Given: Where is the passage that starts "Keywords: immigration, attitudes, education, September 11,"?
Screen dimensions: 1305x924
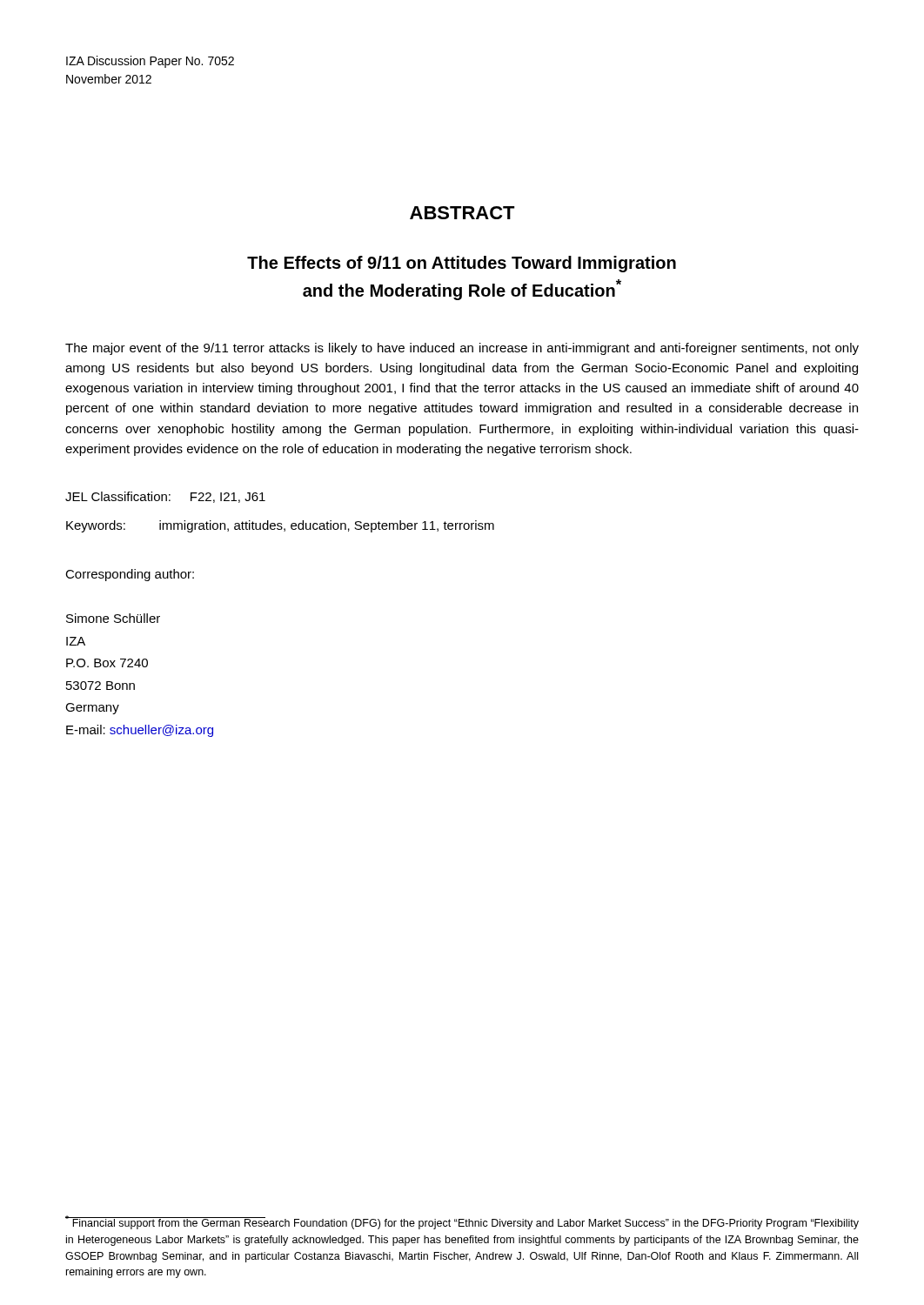Looking at the screenshot, I should [280, 525].
